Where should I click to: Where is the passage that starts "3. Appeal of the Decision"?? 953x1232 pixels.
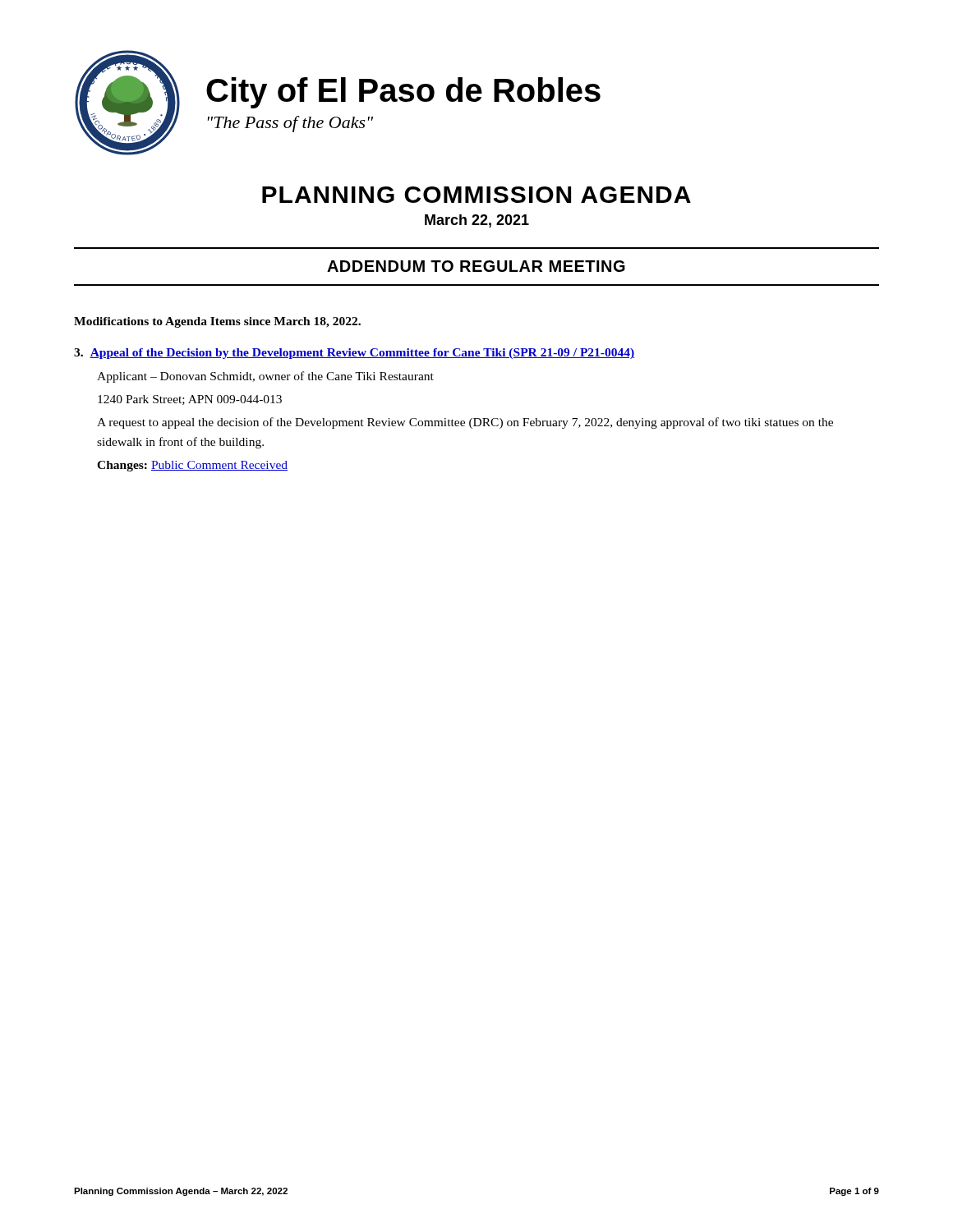coord(476,410)
